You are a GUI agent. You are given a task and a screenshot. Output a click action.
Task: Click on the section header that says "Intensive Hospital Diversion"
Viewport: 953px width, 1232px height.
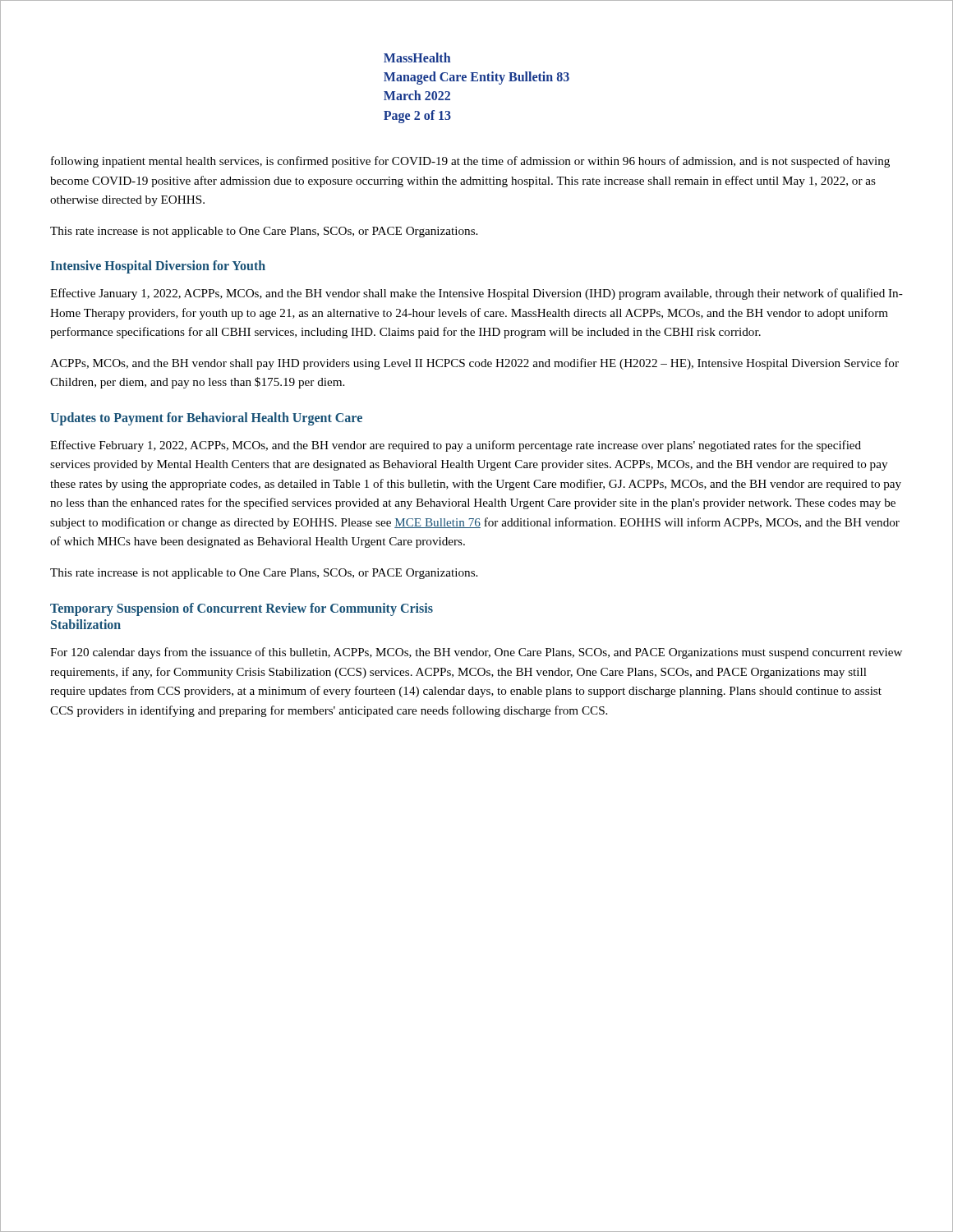click(x=158, y=266)
